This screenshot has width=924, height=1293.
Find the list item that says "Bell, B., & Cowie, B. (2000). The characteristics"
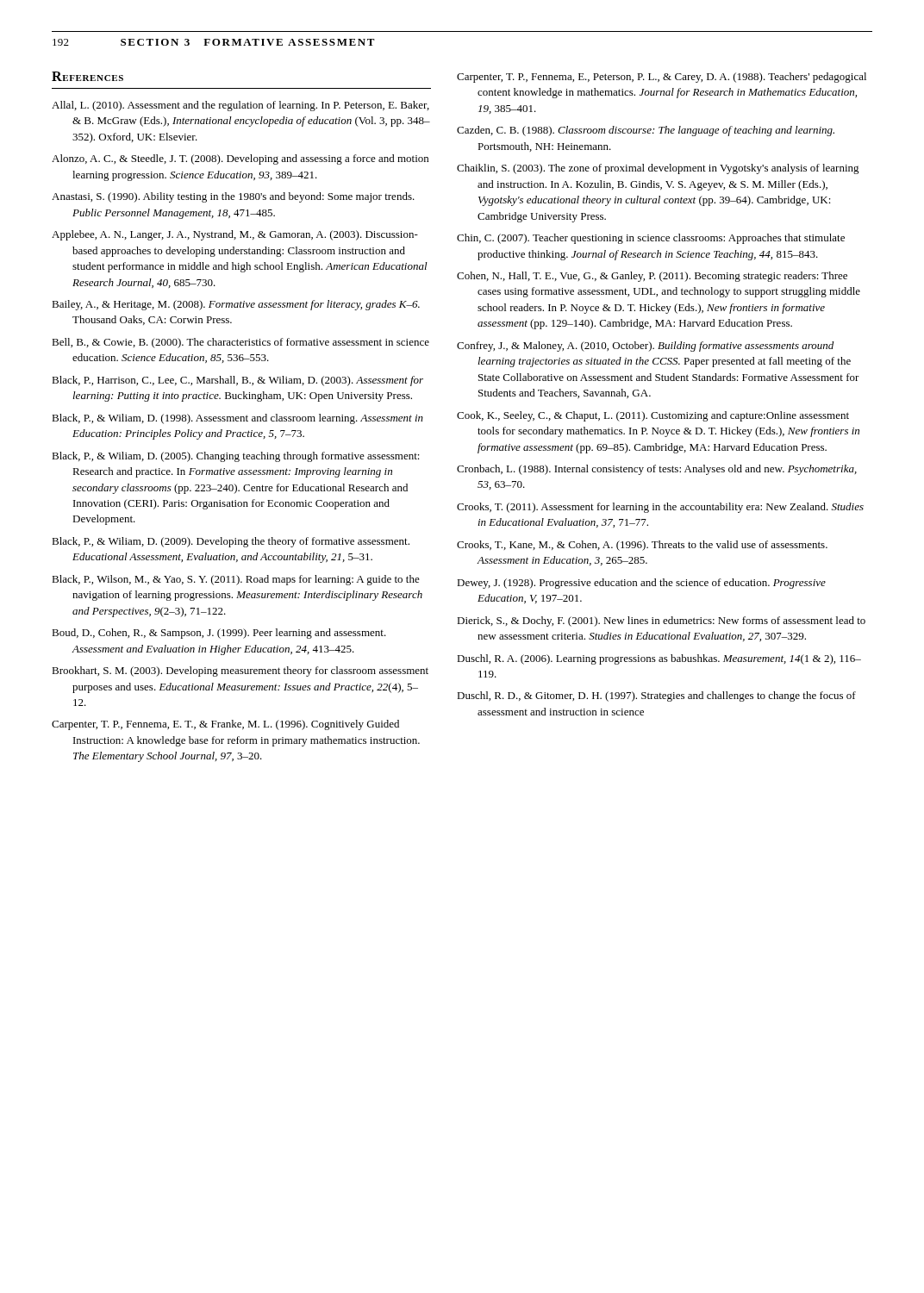tap(241, 350)
